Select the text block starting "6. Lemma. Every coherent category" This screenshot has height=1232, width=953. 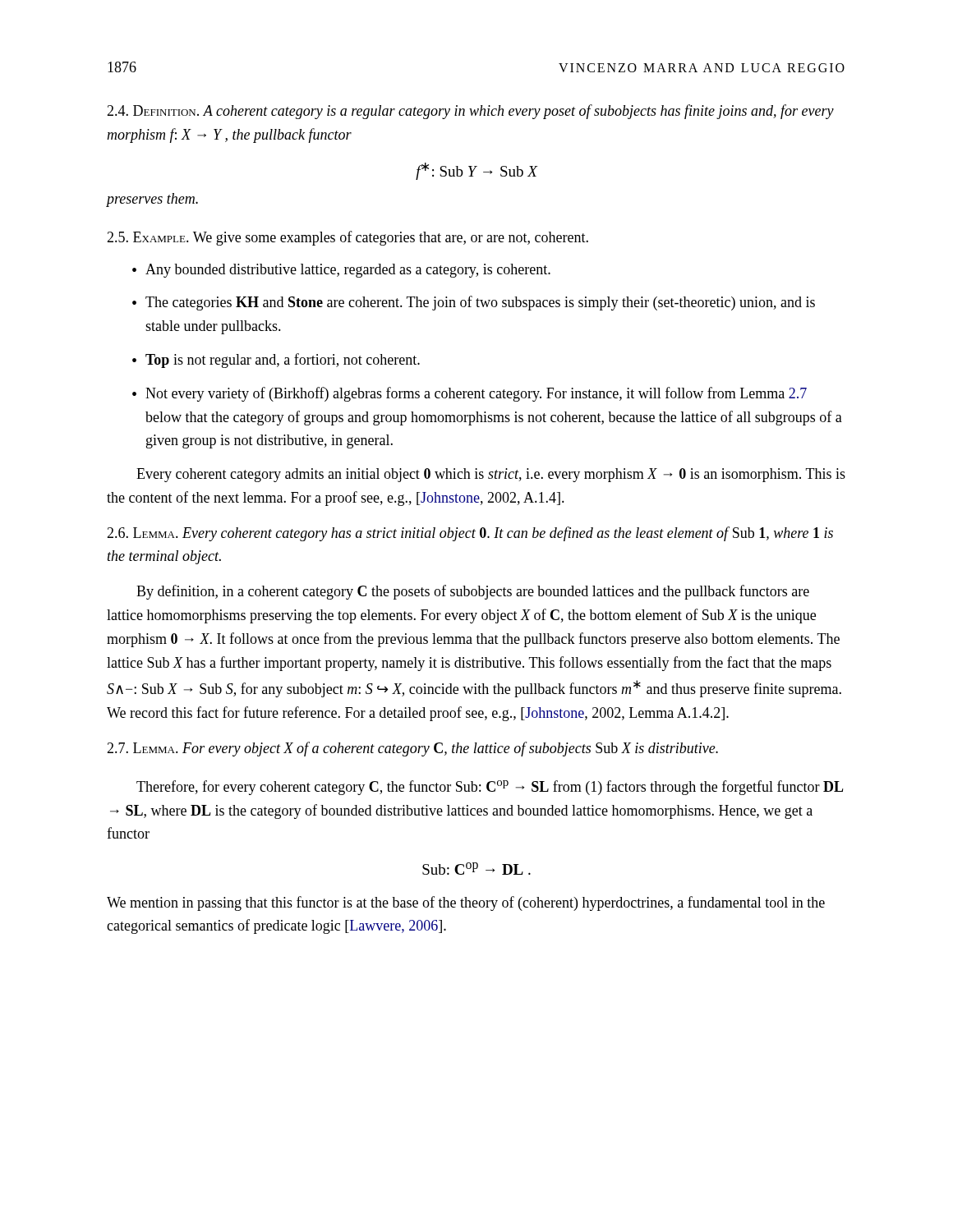tap(470, 545)
